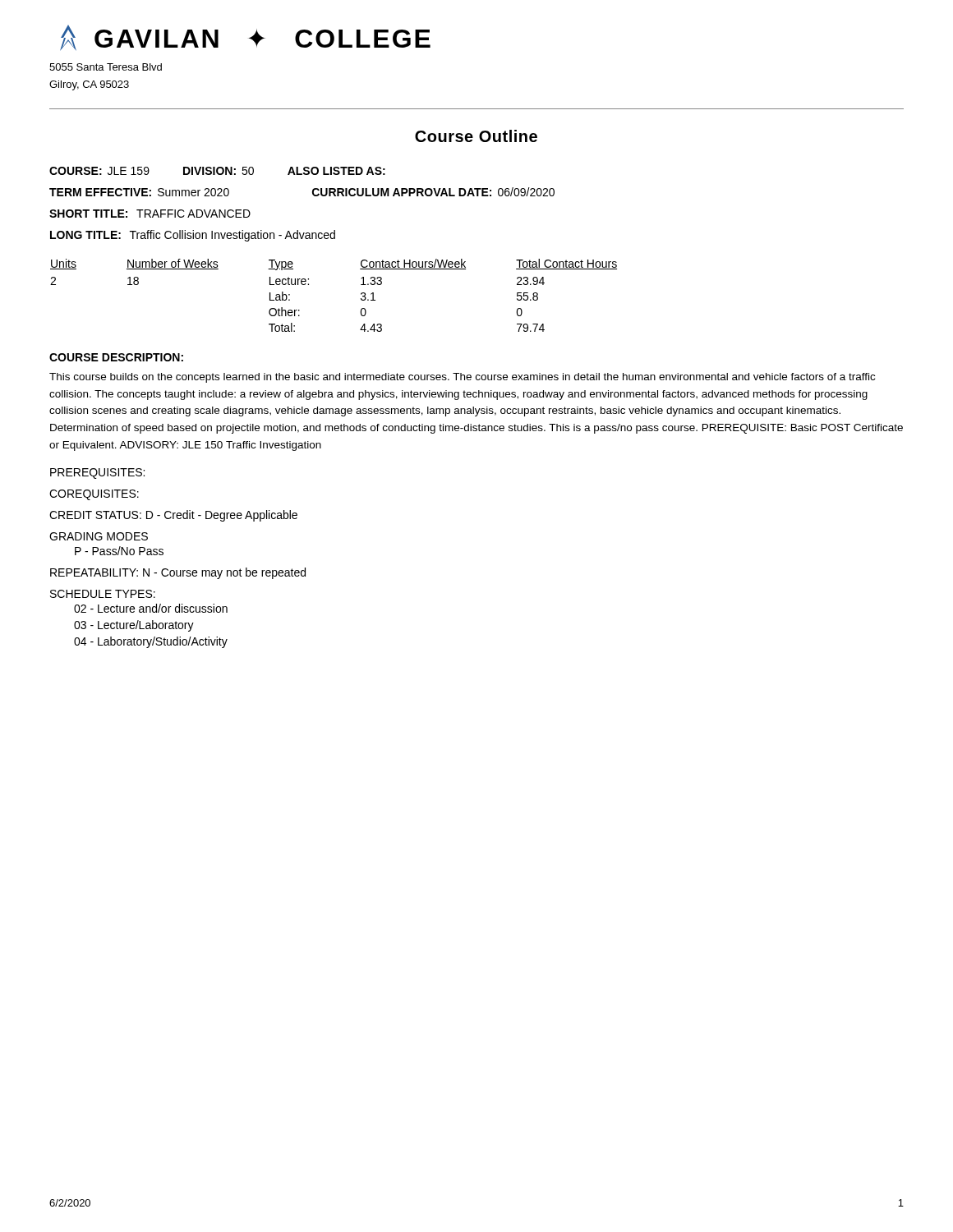Locate the text with the text "SCHEDULE TYPES:"
Screen dimensions: 1232x953
click(103, 594)
